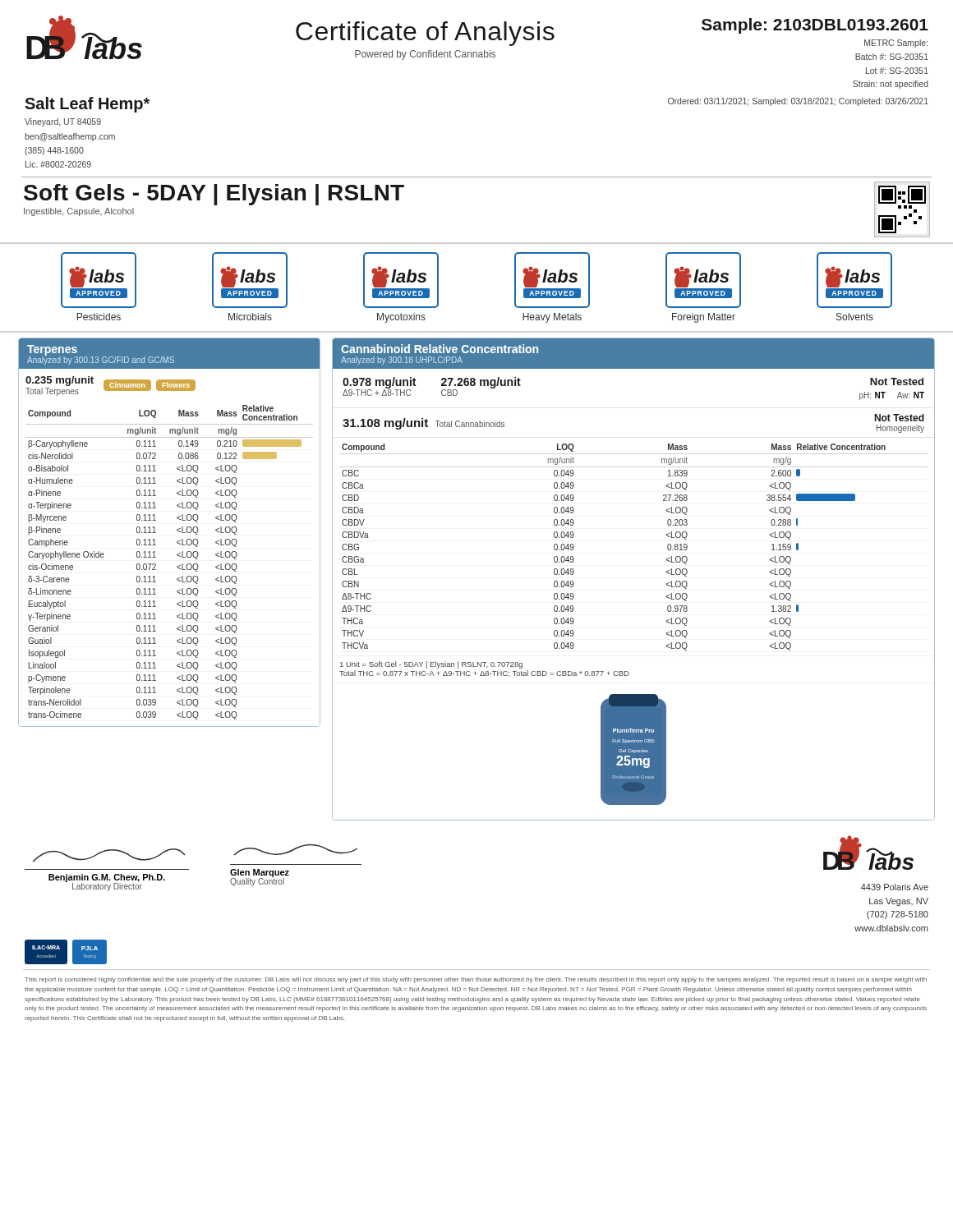Locate the text "Powered by Confident Cannabis"
This screenshot has width=953, height=1232.
click(425, 54)
